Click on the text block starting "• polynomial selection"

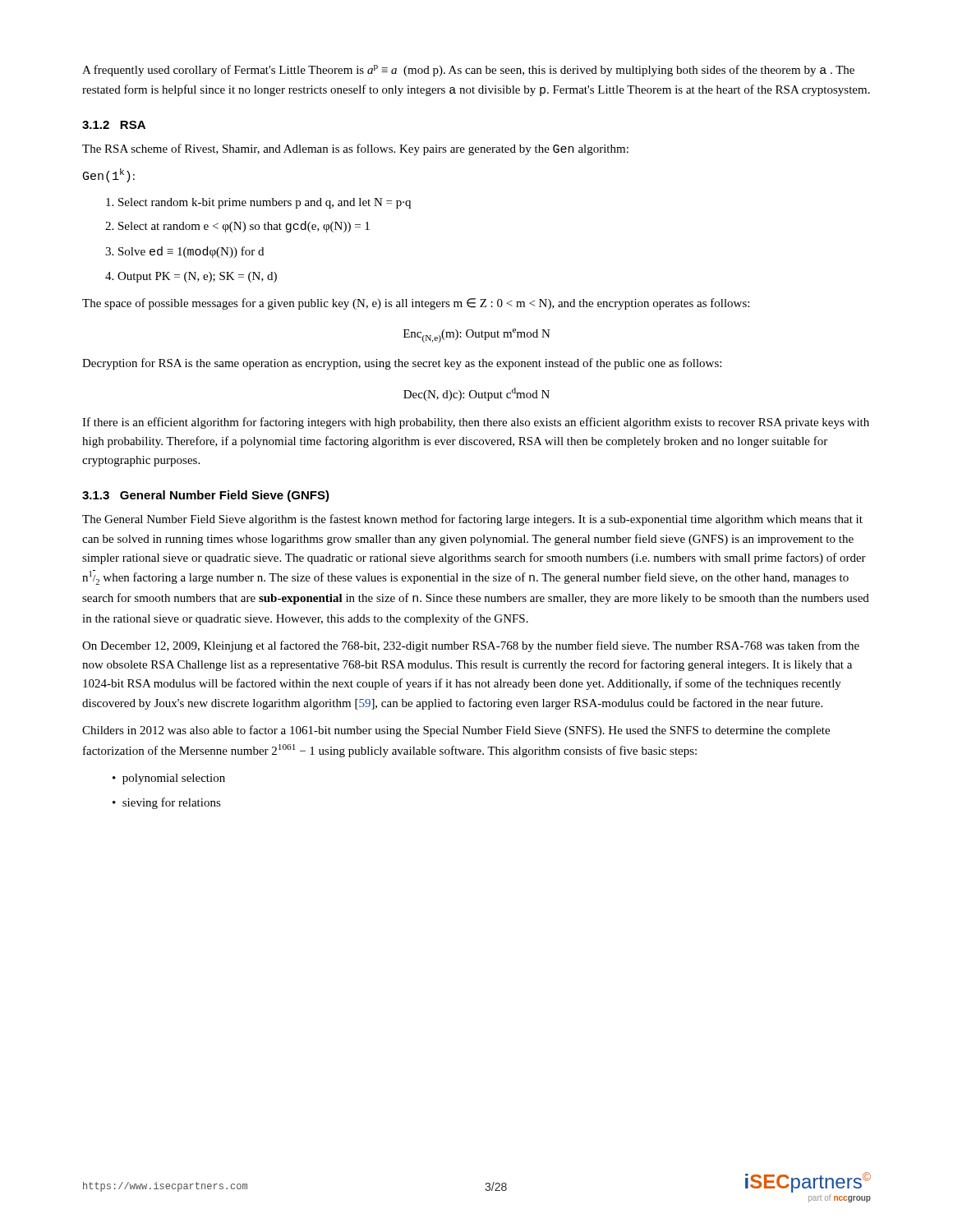168,778
